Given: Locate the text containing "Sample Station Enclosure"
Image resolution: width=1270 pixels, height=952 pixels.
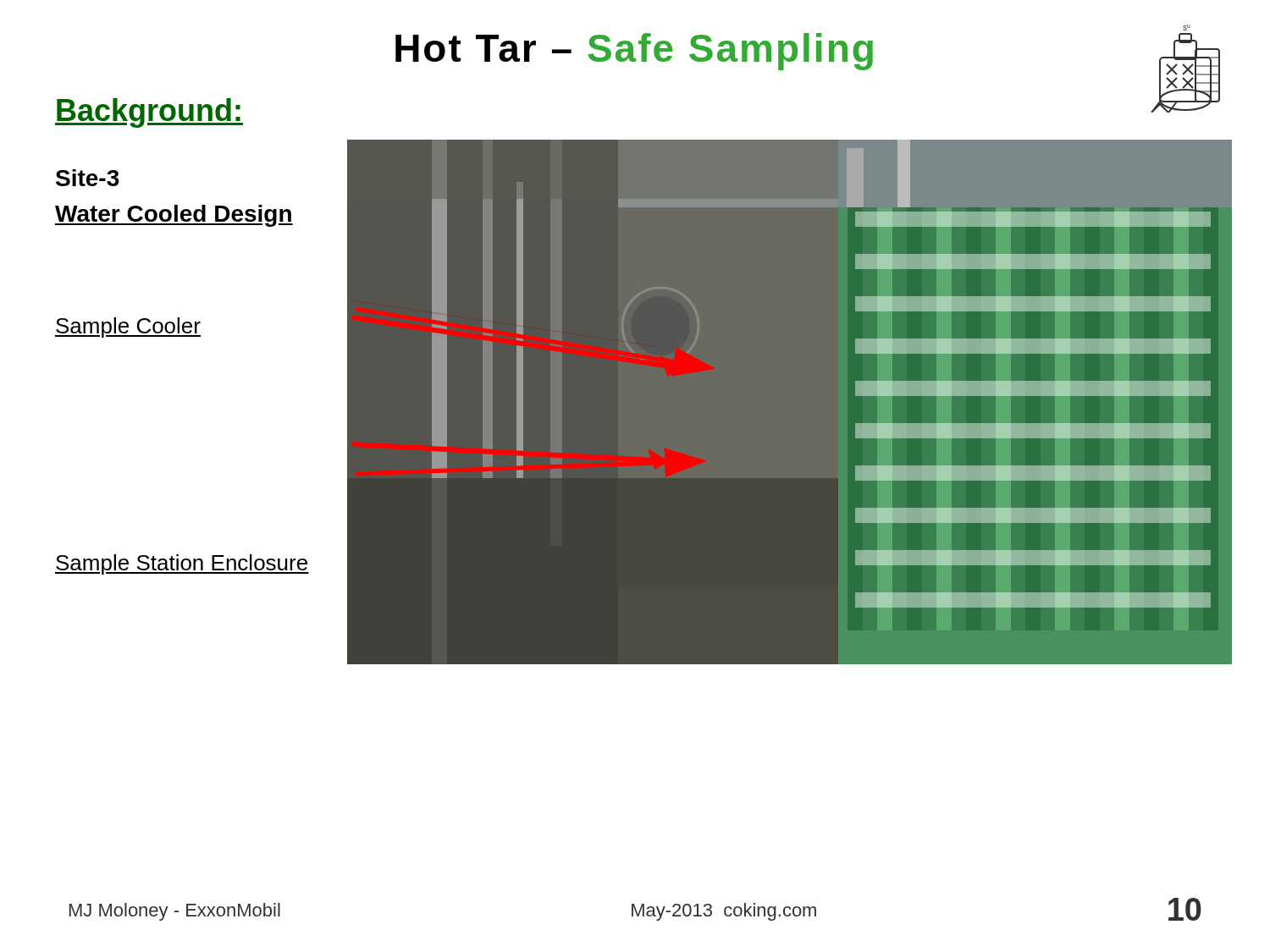Looking at the screenshot, I should 182,563.
